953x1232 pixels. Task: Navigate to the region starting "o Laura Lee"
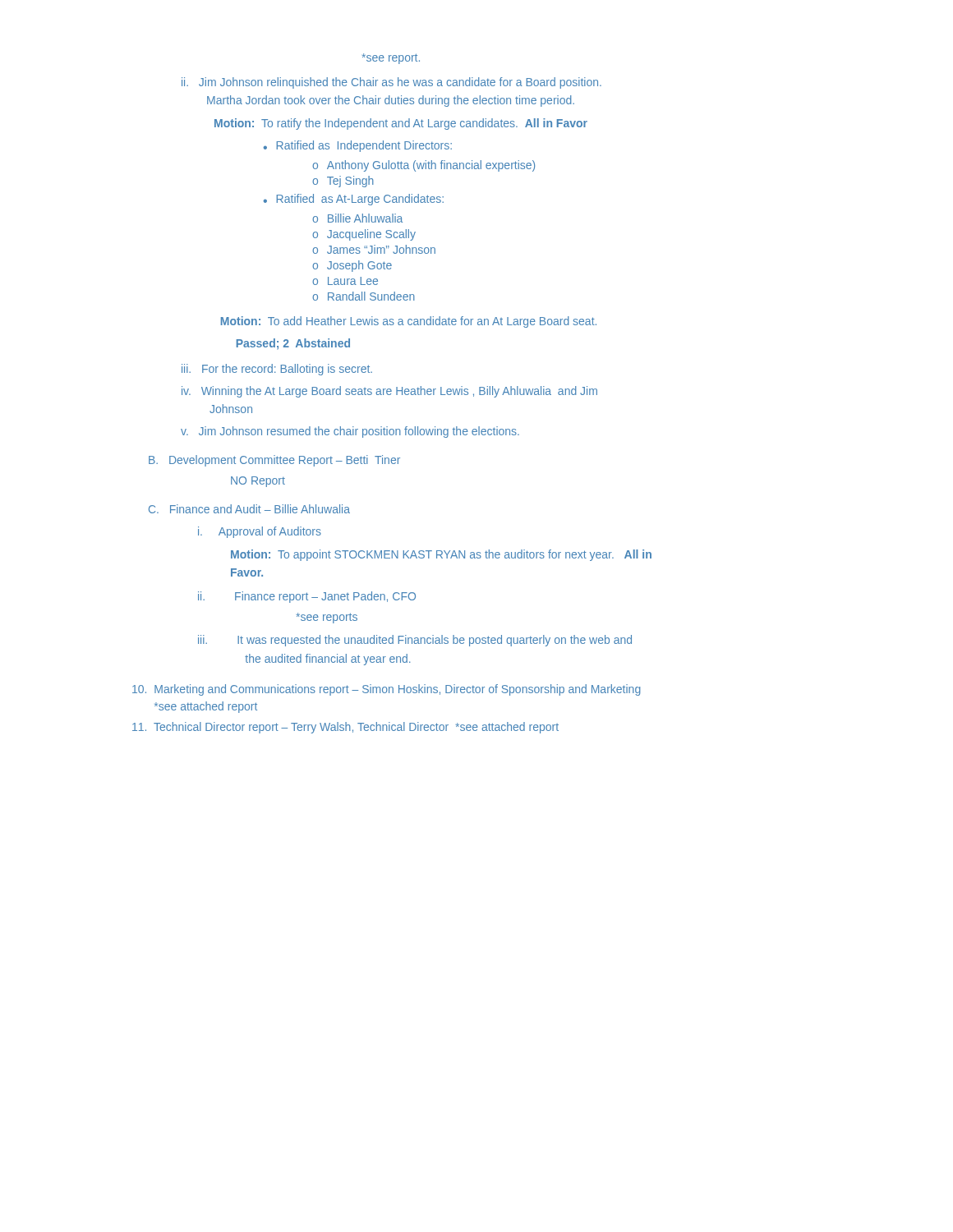345,281
